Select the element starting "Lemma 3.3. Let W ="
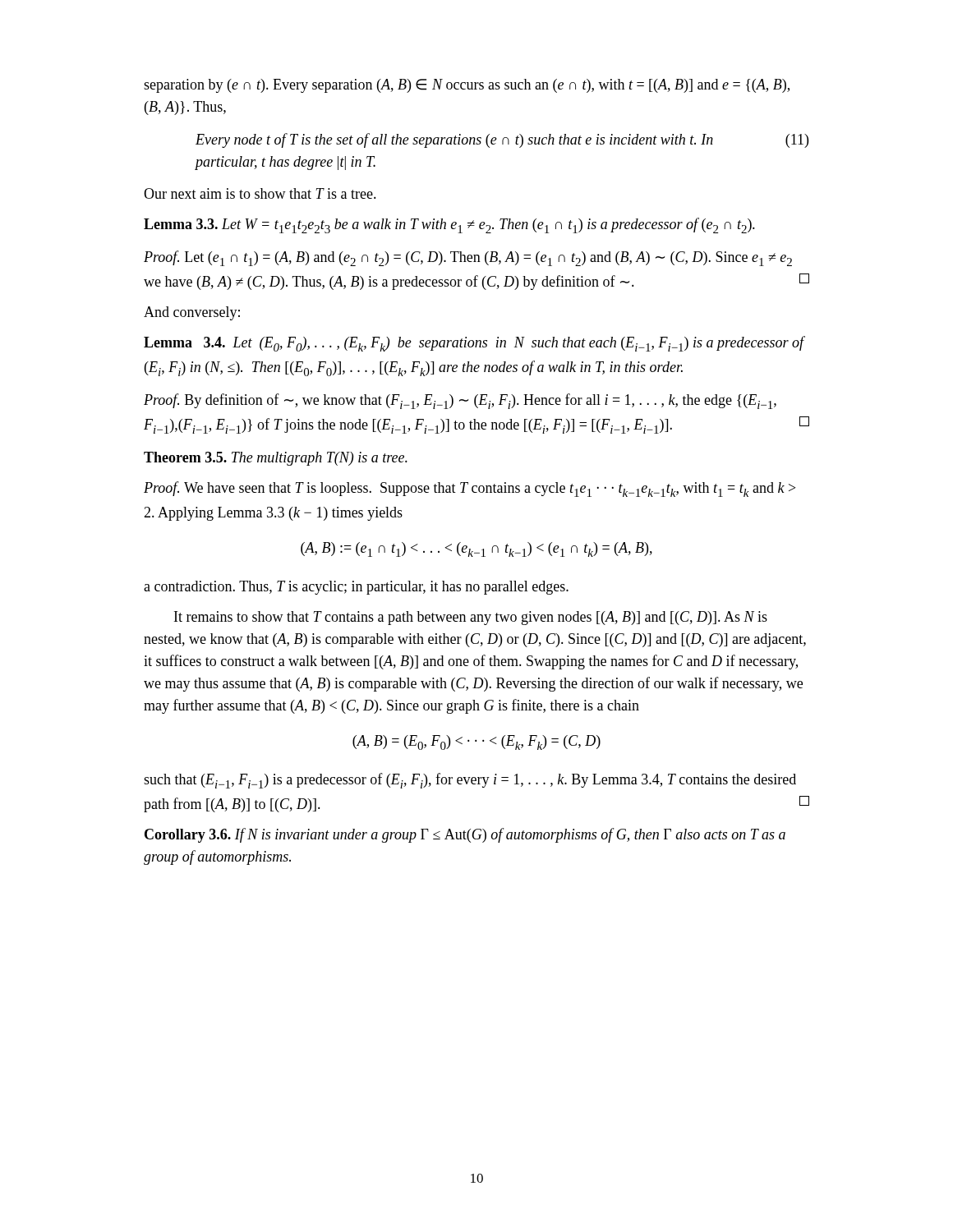Viewport: 953px width, 1232px height. [476, 226]
